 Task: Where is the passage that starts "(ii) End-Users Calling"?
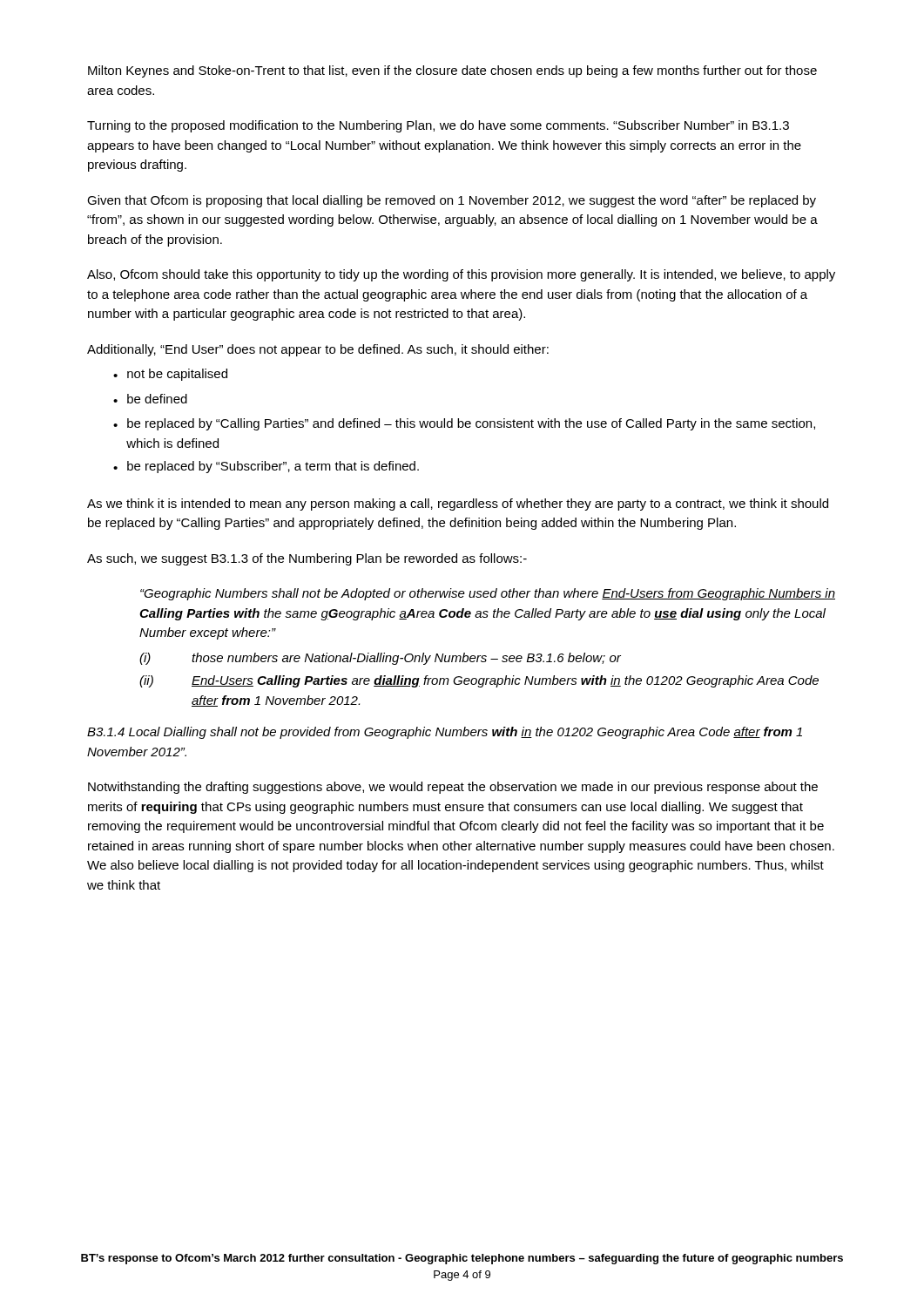[x=488, y=690]
